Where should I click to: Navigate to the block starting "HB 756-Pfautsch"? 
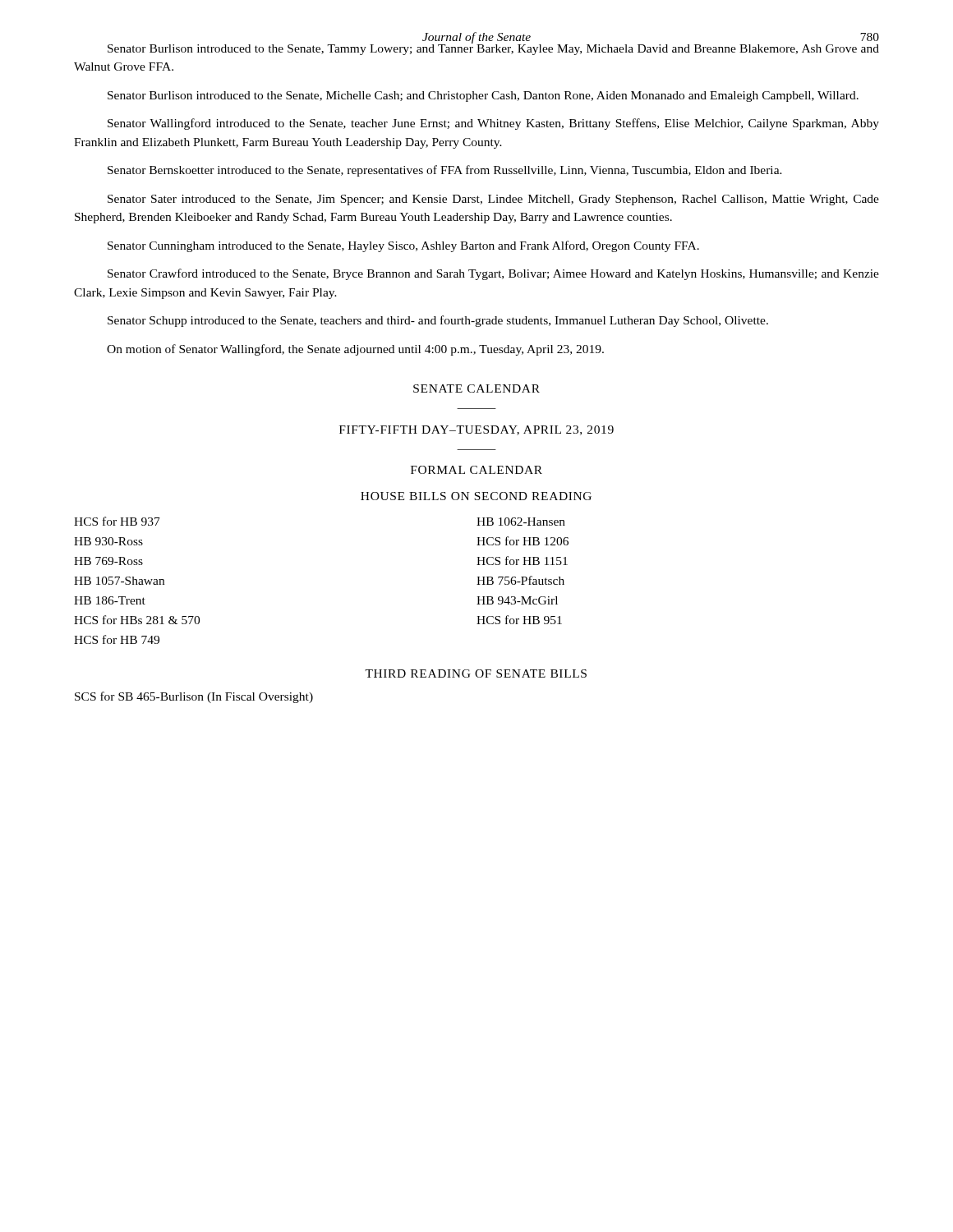pyautogui.click(x=521, y=580)
